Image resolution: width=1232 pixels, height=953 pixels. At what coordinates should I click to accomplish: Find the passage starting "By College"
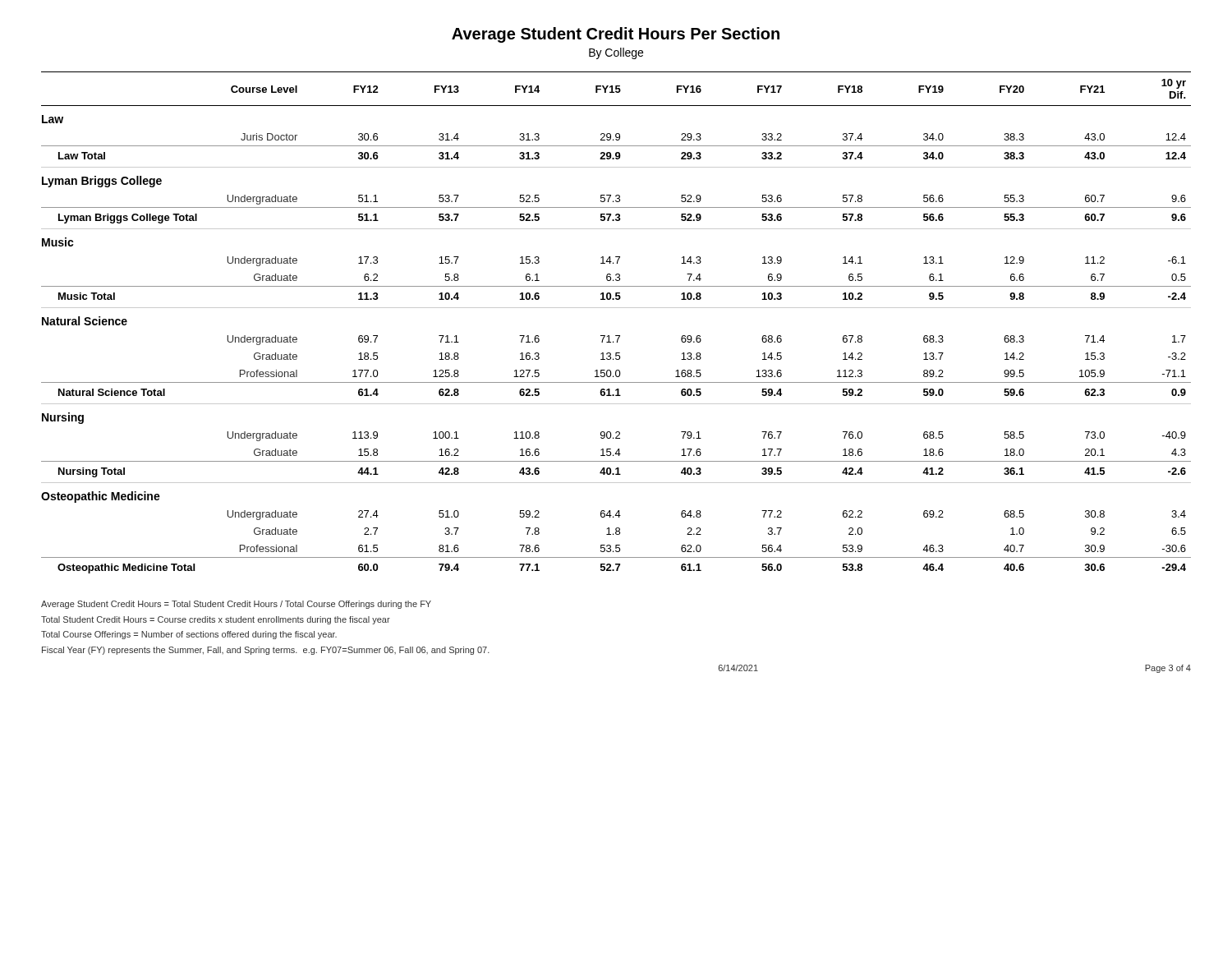click(x=616, y=53)
